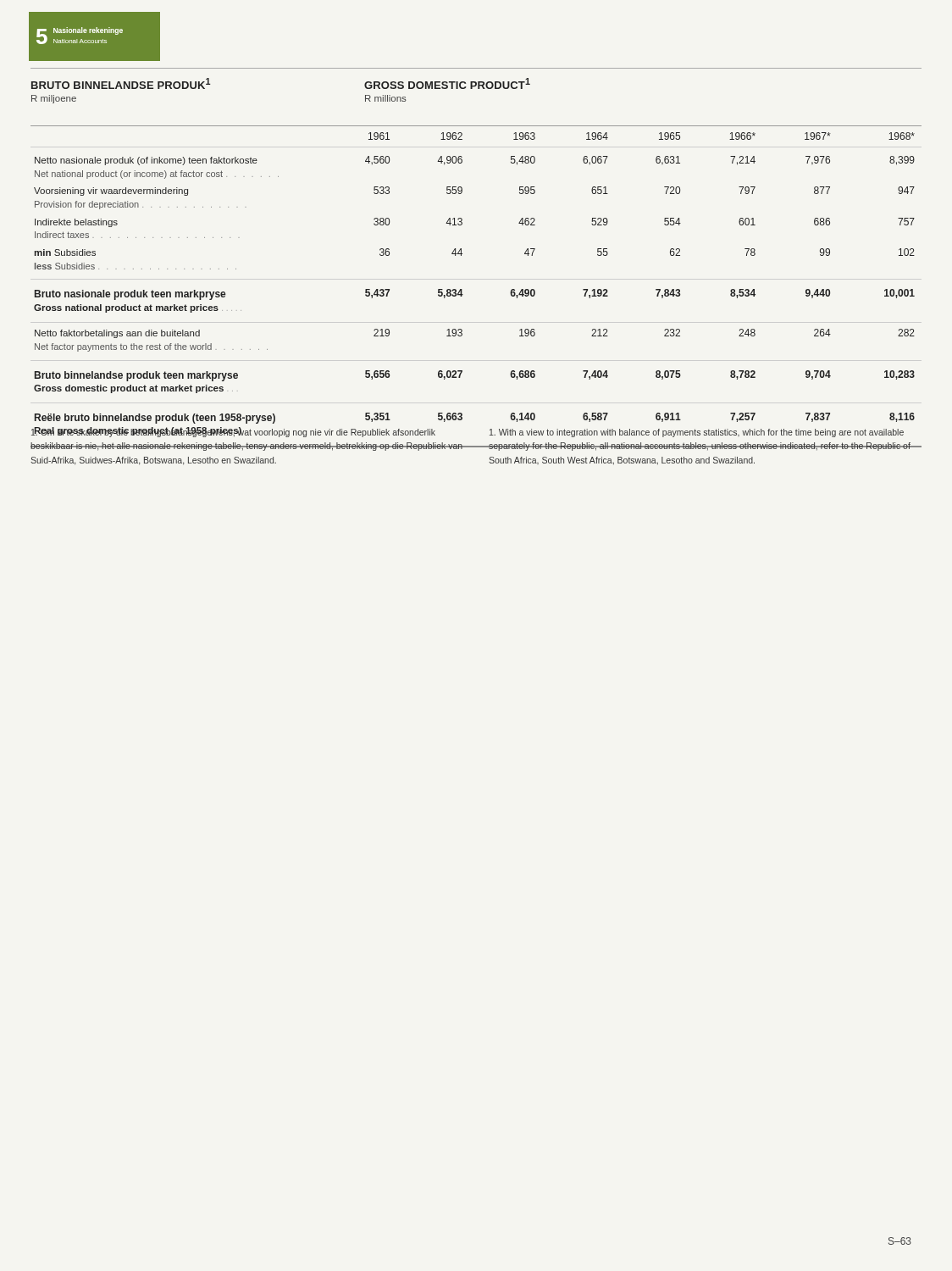This screenshot has width=952, height=1271.
Task: Find the block on this page that starts "With a view to"
Action: coord(700,446)
